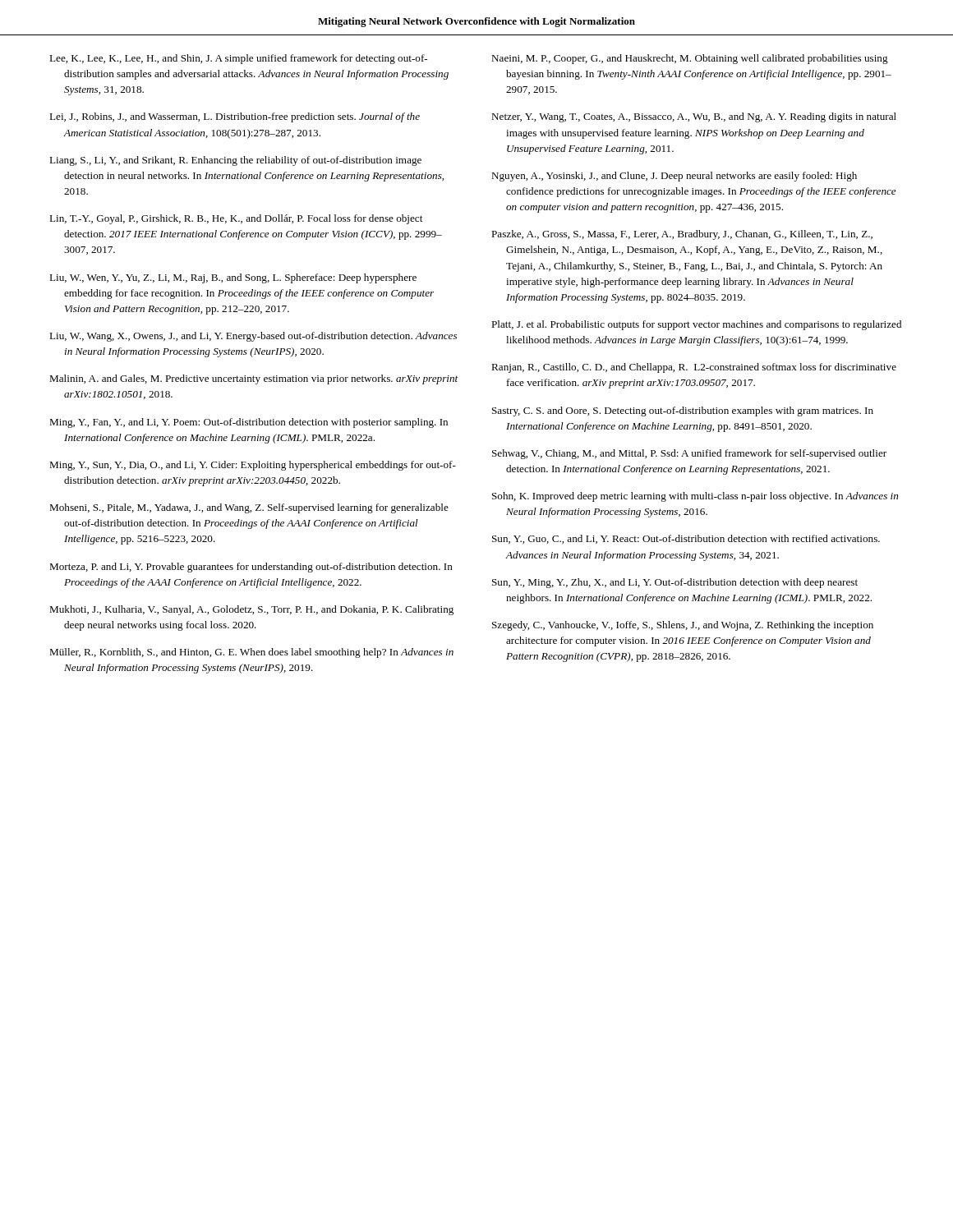The image size is (953, 1232).
Task: Navigate to the text block starting "Mohseni, S., Pitale, M., Yadawa, J., and"
Action: click(249, 523)
